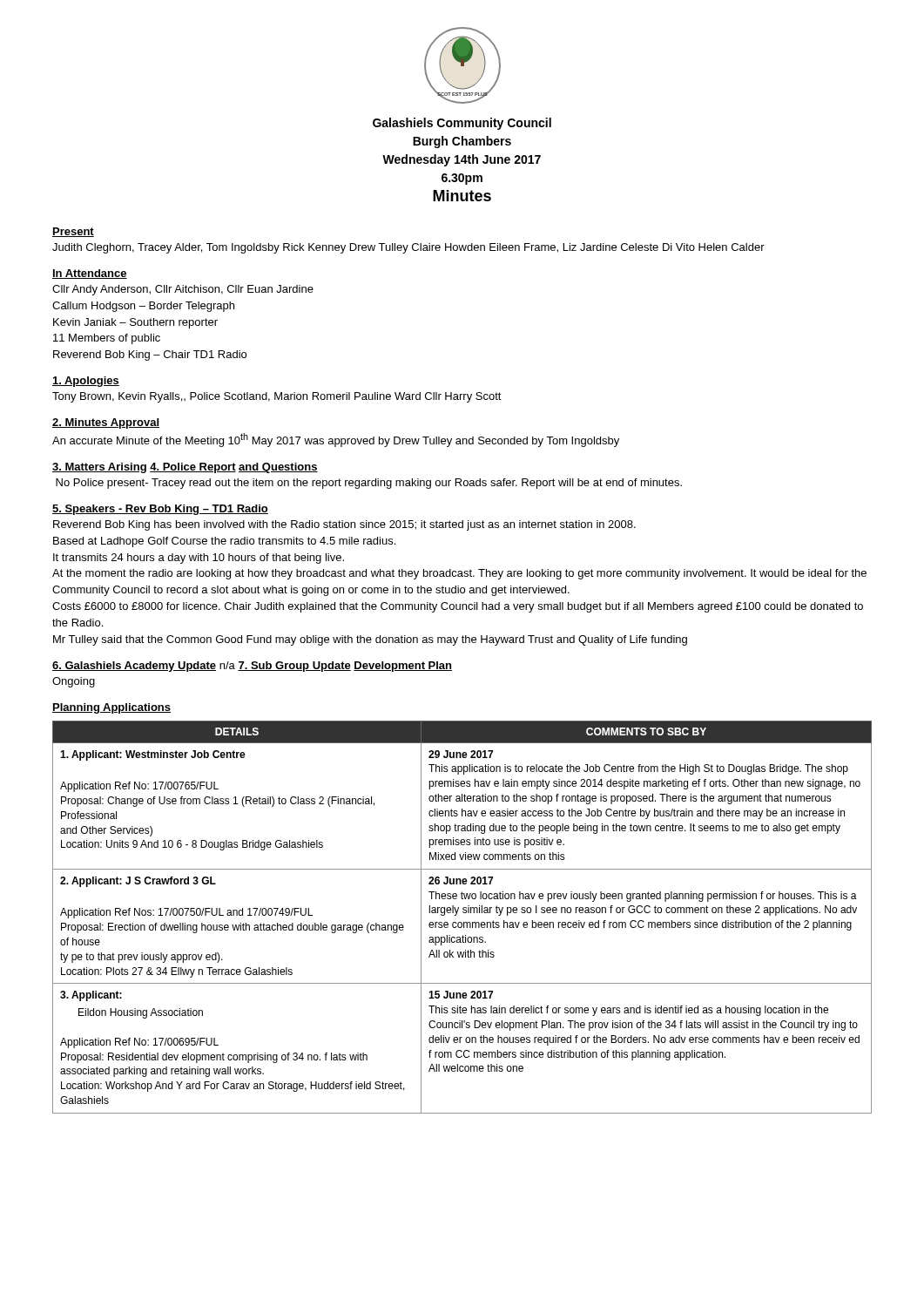Image resolution: width=924 pixels, height=1307 pixels.
Task: Navigate to the region starting "An accurate Minute of the Meeting 10th"
Action: (x=336, y=439)
